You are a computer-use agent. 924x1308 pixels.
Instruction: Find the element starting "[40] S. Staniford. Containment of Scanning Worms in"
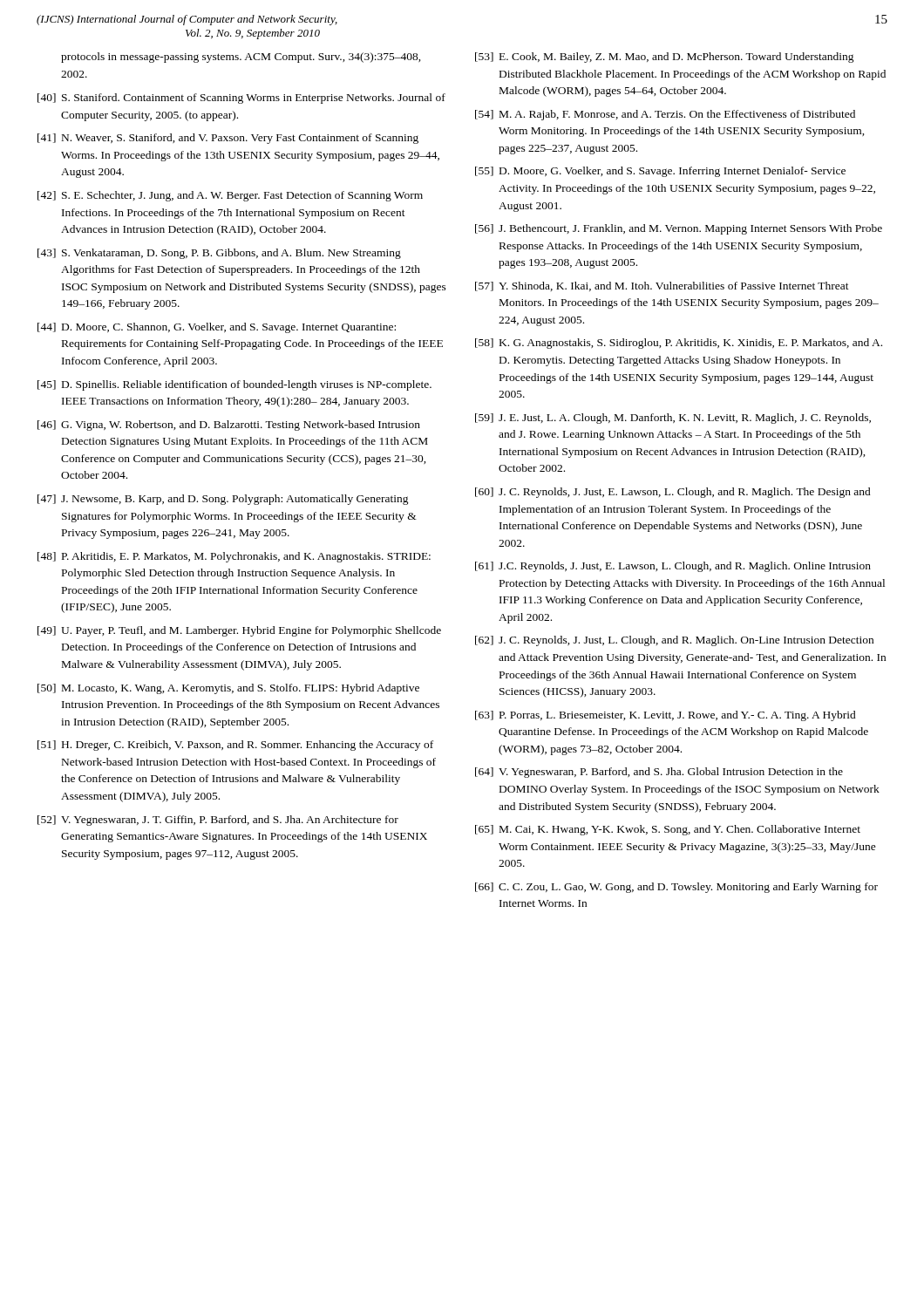click(x=243, y=106)
